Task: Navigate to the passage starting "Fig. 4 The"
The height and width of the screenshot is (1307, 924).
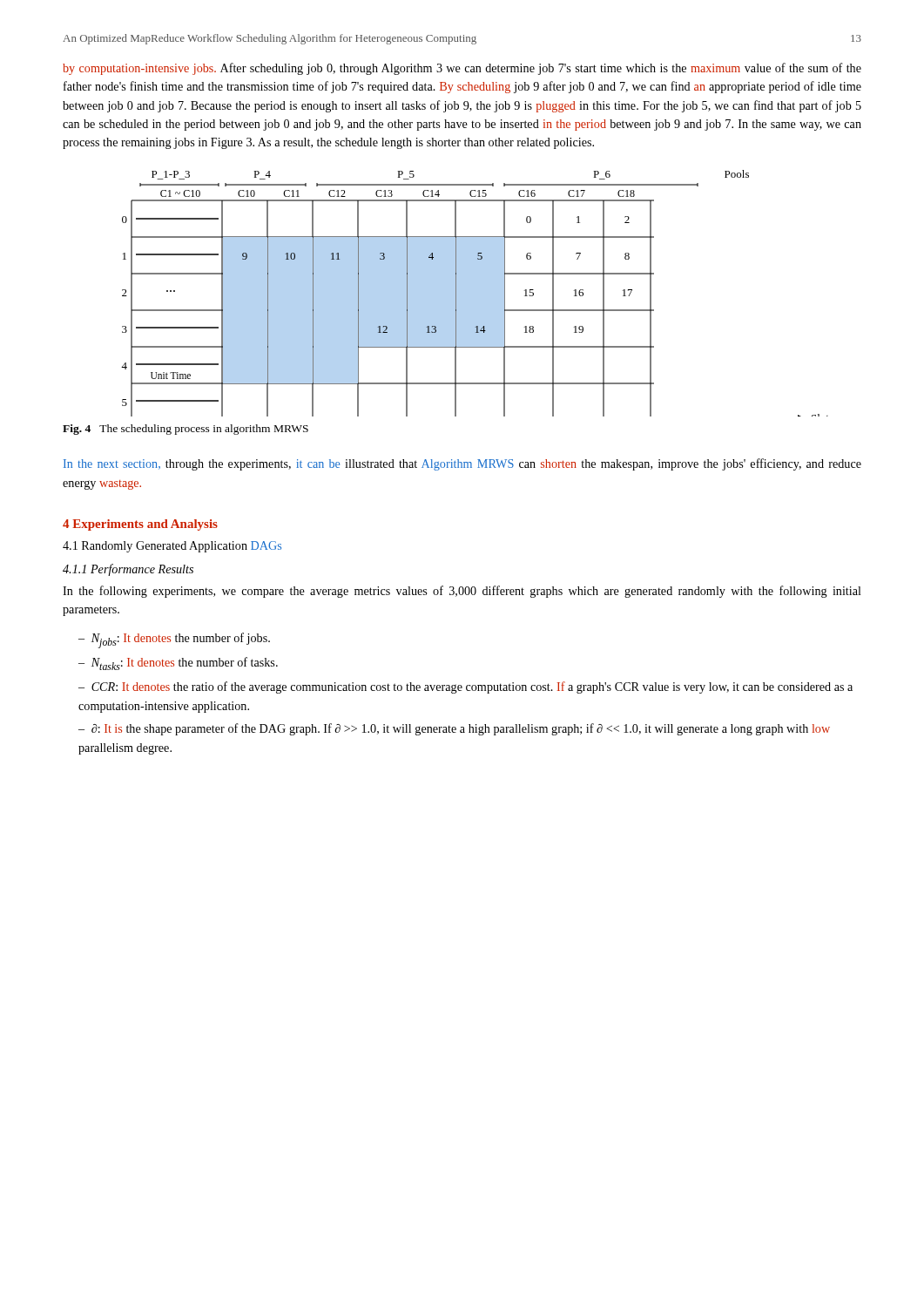Action: 186,429
